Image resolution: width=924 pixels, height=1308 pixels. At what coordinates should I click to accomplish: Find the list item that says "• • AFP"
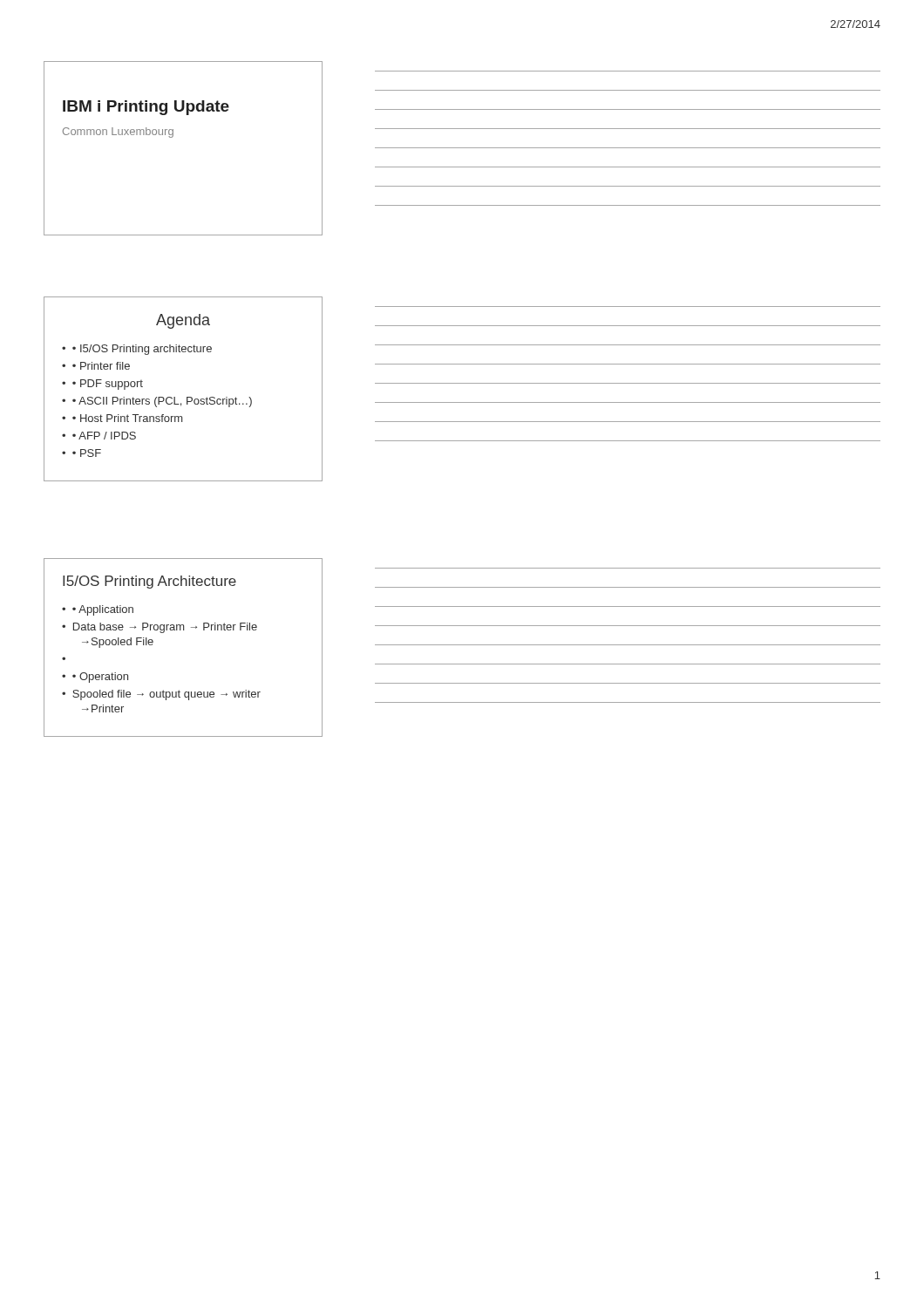tap(99, 436)
